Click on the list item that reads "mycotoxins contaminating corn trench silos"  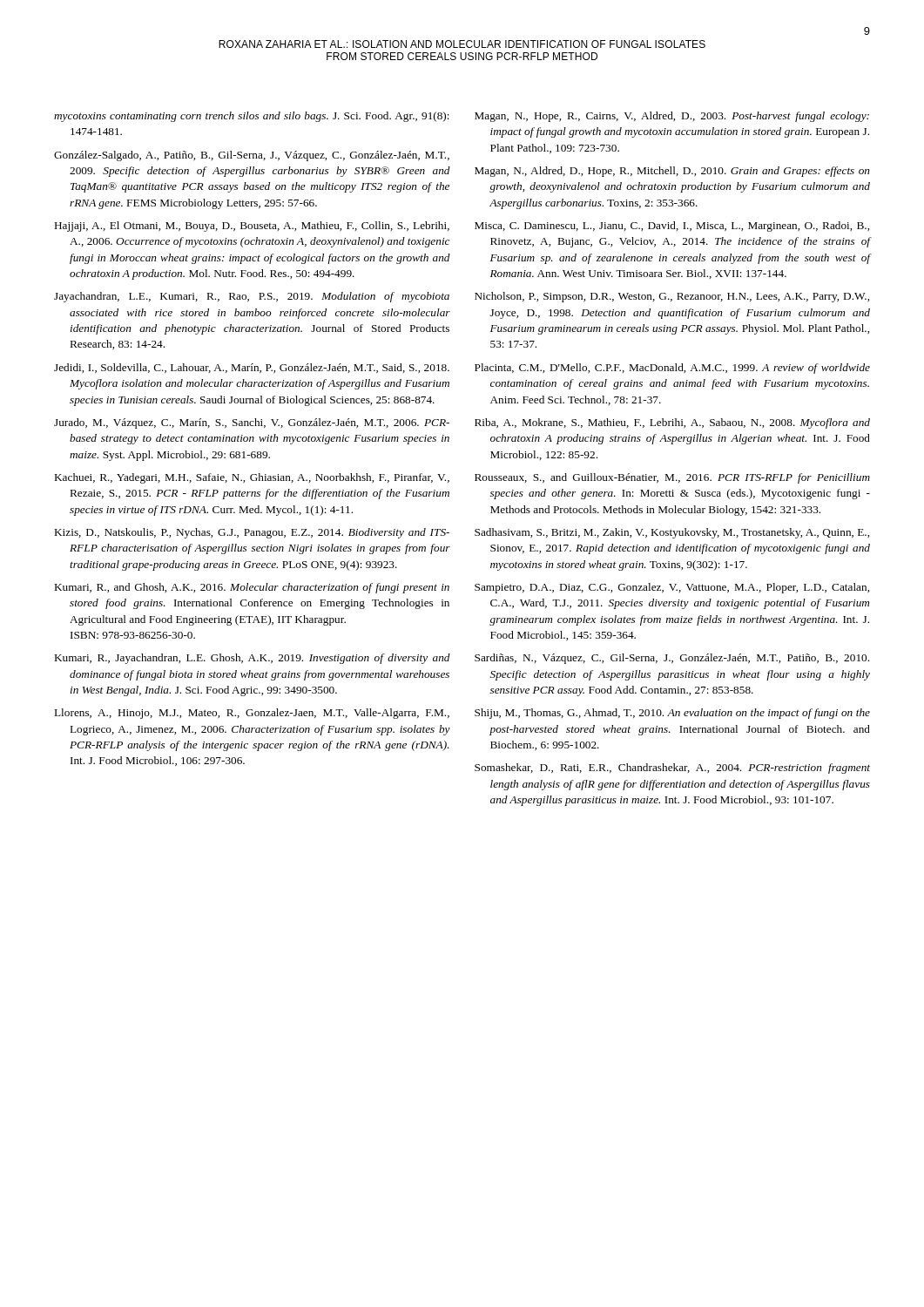point(252,123)
